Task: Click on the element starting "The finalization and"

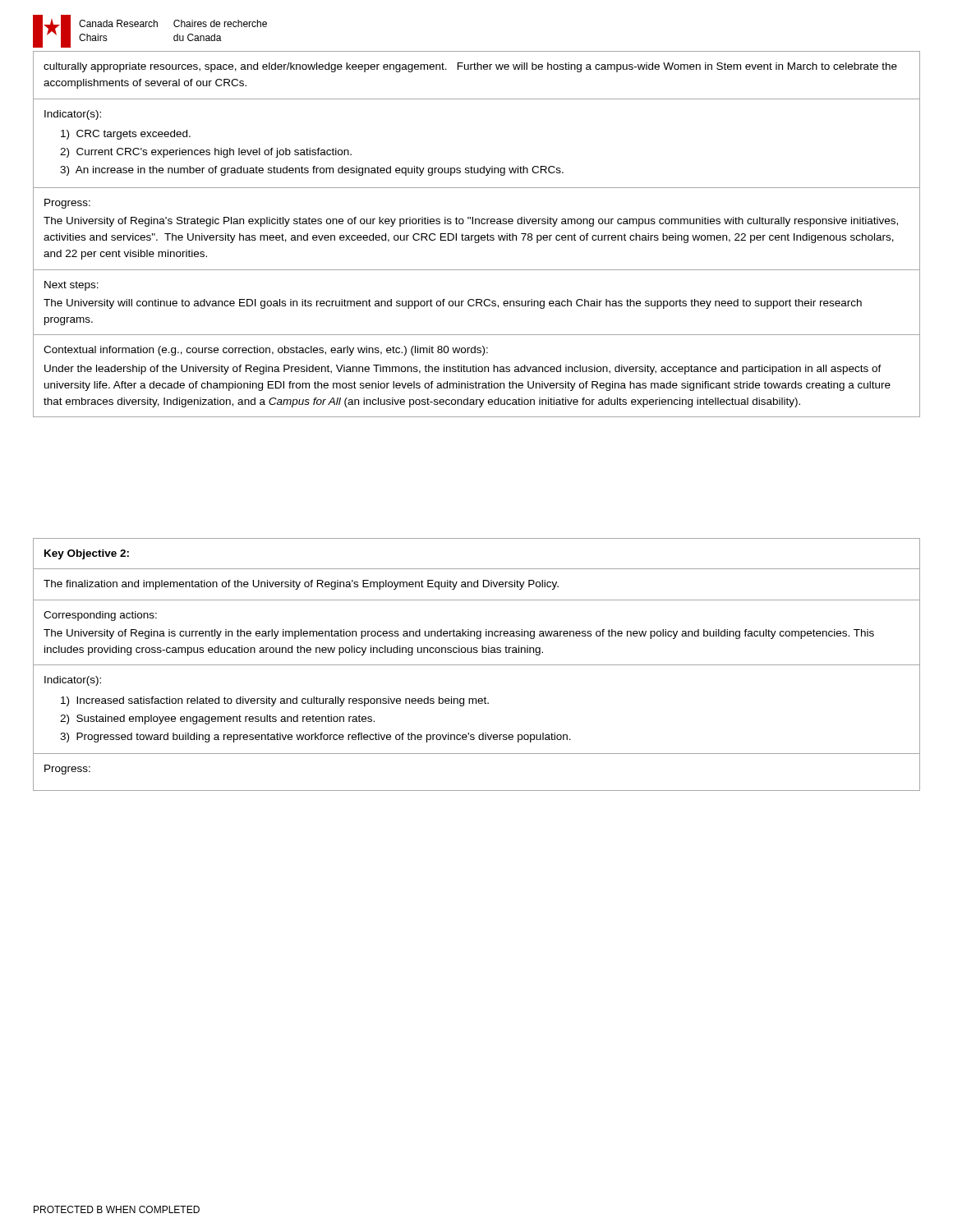Action: click(302, 584)
